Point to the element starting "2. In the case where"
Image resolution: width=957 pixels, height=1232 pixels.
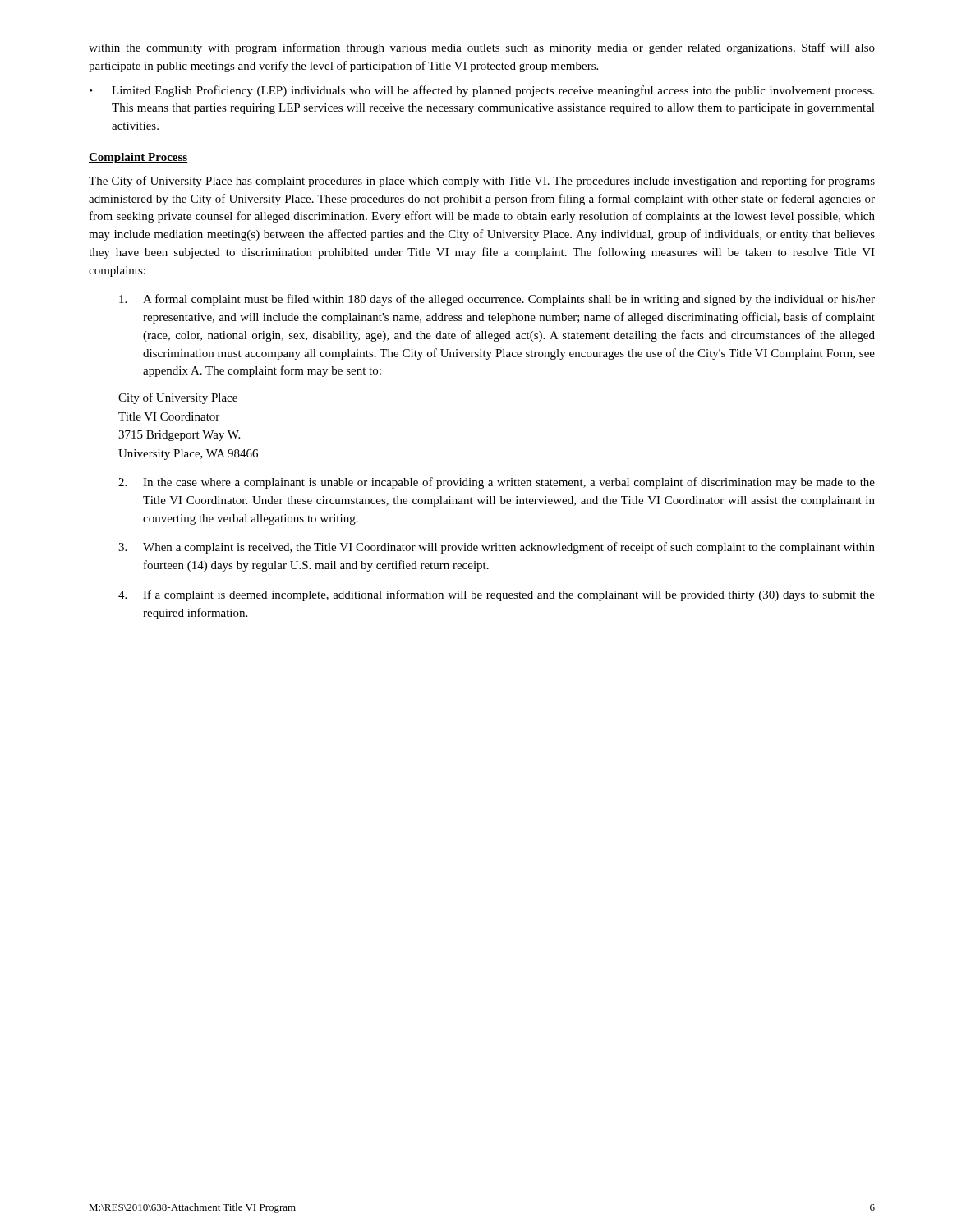[x=497, y=501]
